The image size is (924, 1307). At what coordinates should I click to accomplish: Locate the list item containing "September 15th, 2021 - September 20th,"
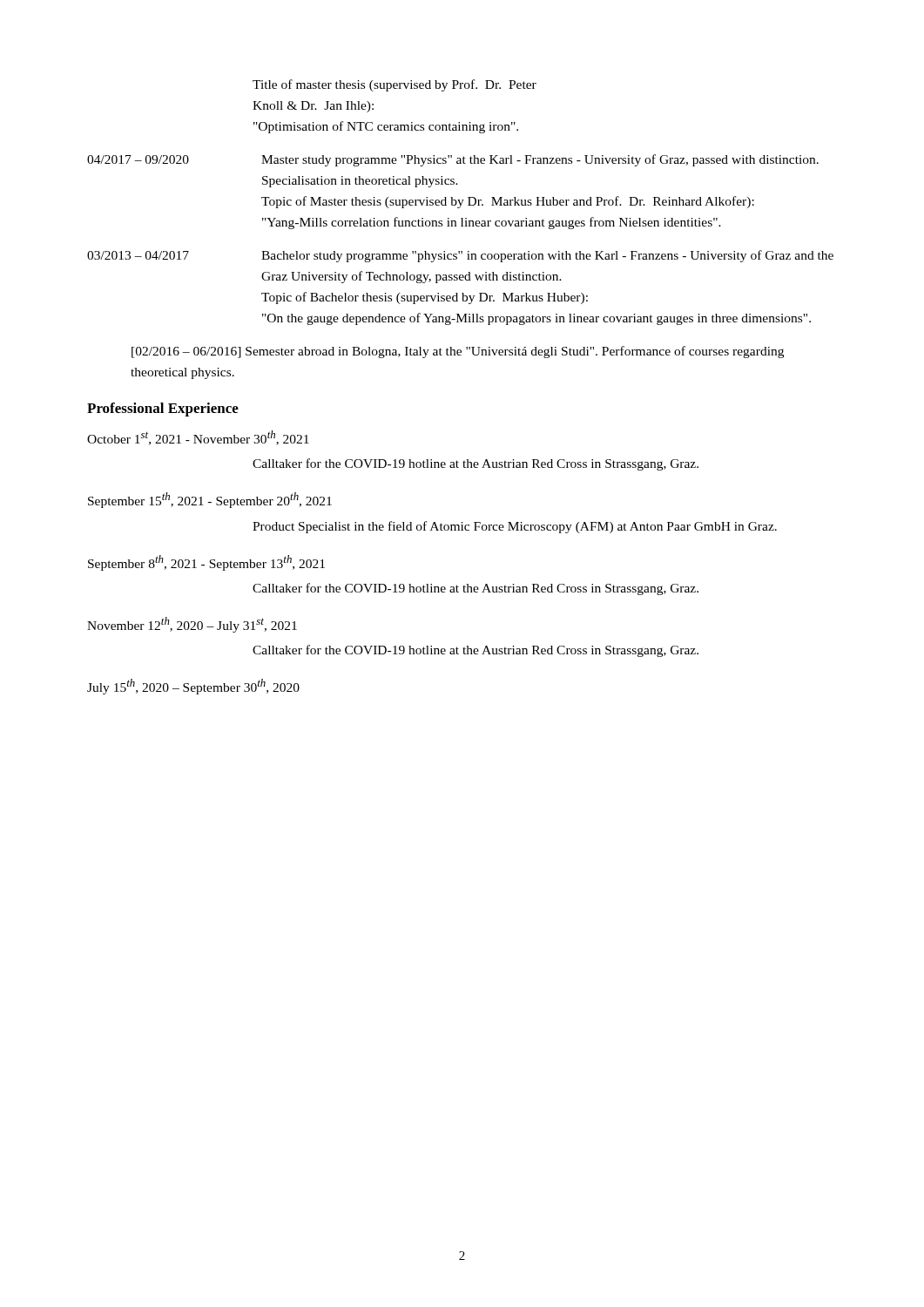210,499
